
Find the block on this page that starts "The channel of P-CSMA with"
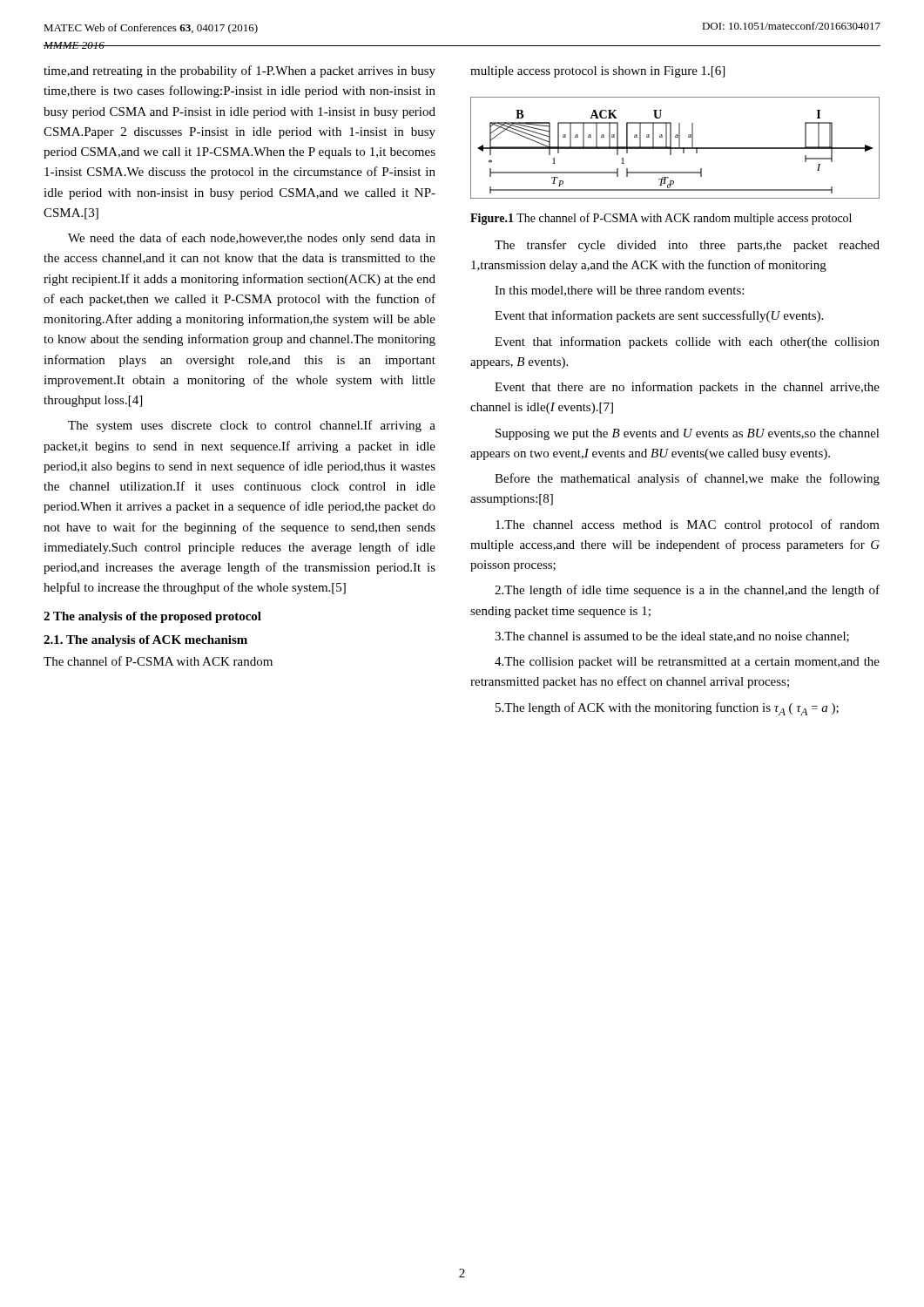[240, 661]
